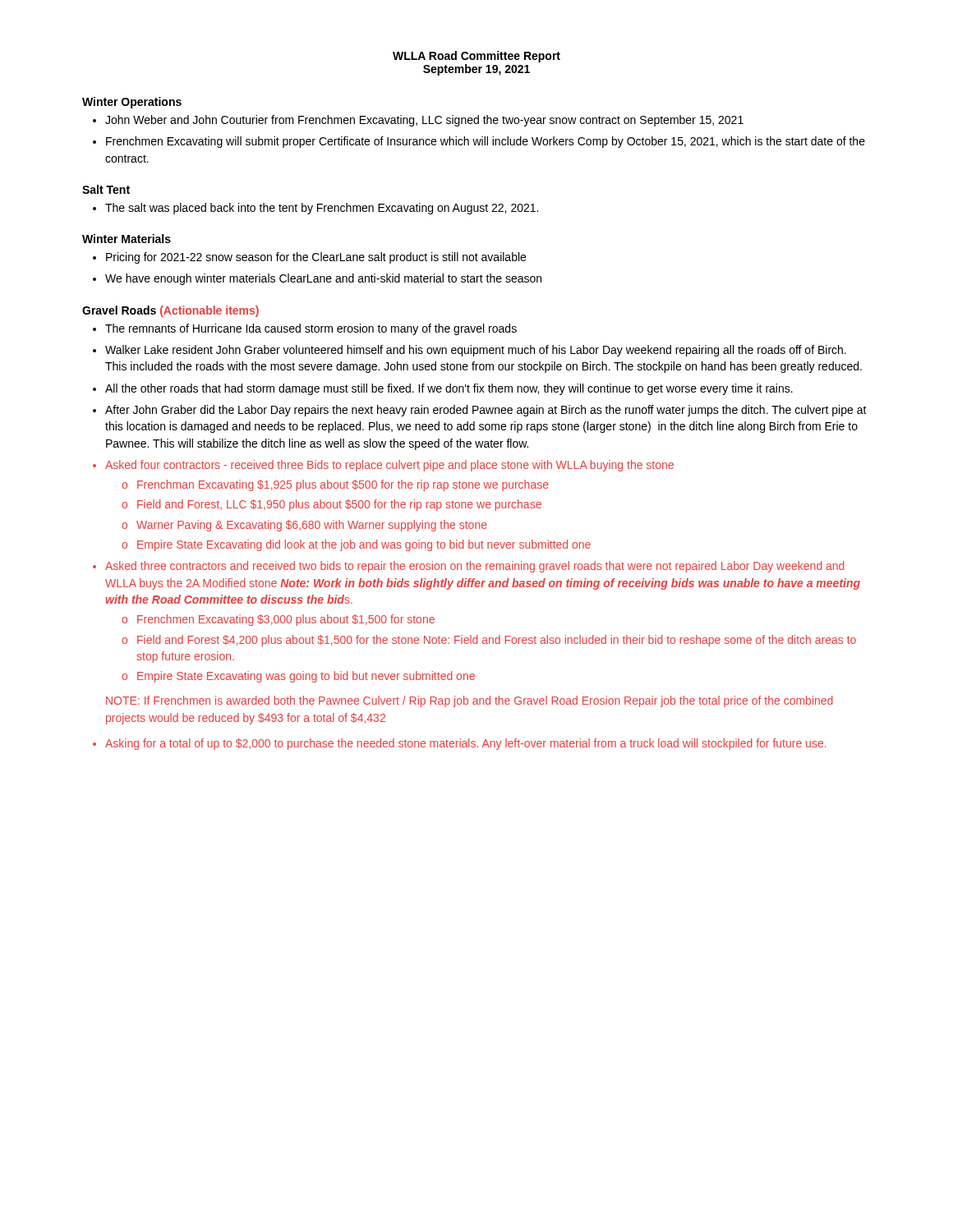Find the passage starting "Asked three contractors and received"
The image size is (953, 1232).
(475, 567)
